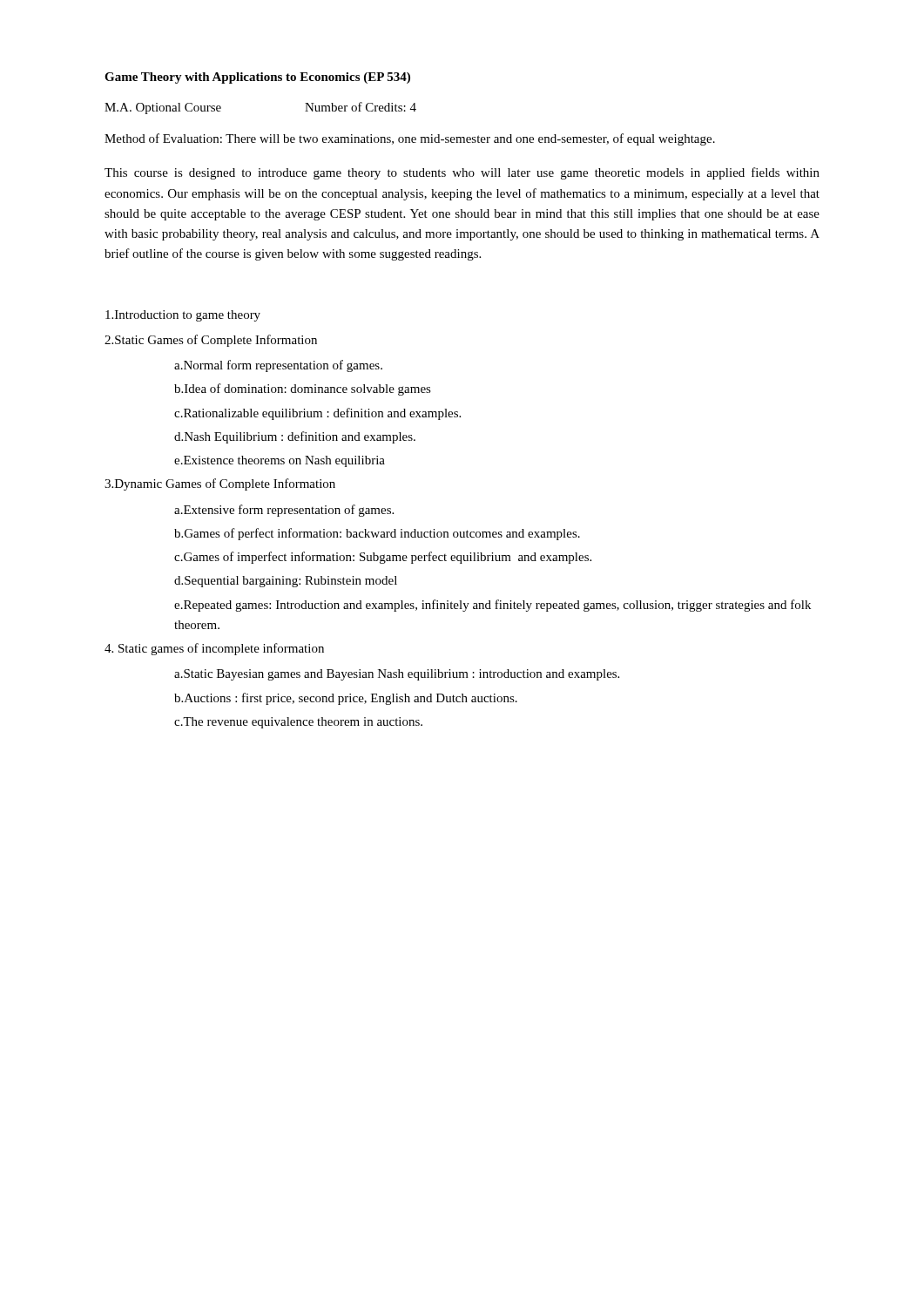
Task: Locate the title
Action: pos(258,77)
